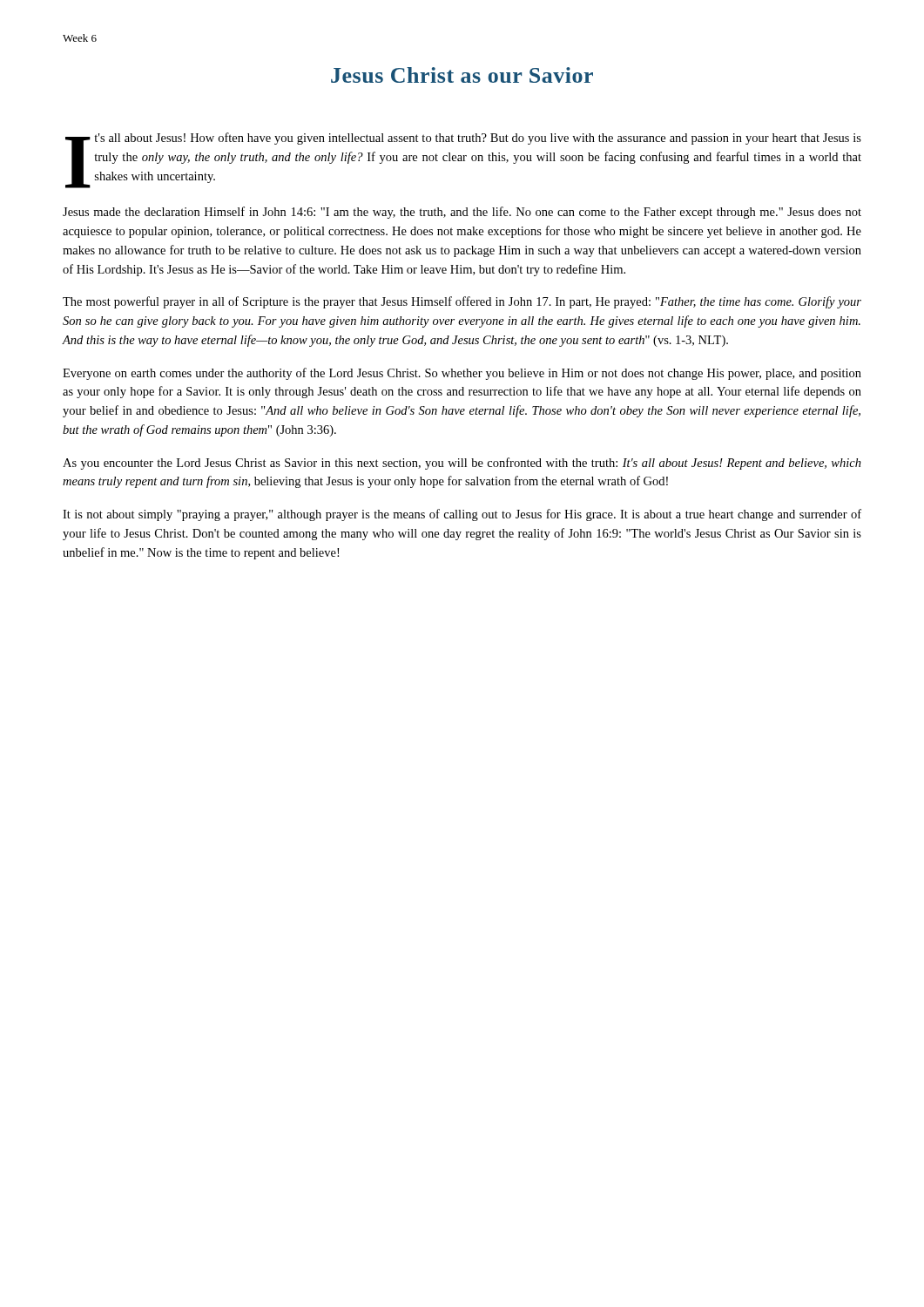The image size is (924, 1307).
Task: Select the text block with the text "As you encounter the Lord Jesus"
Action: pyautogui.click(x=462, y=472)
